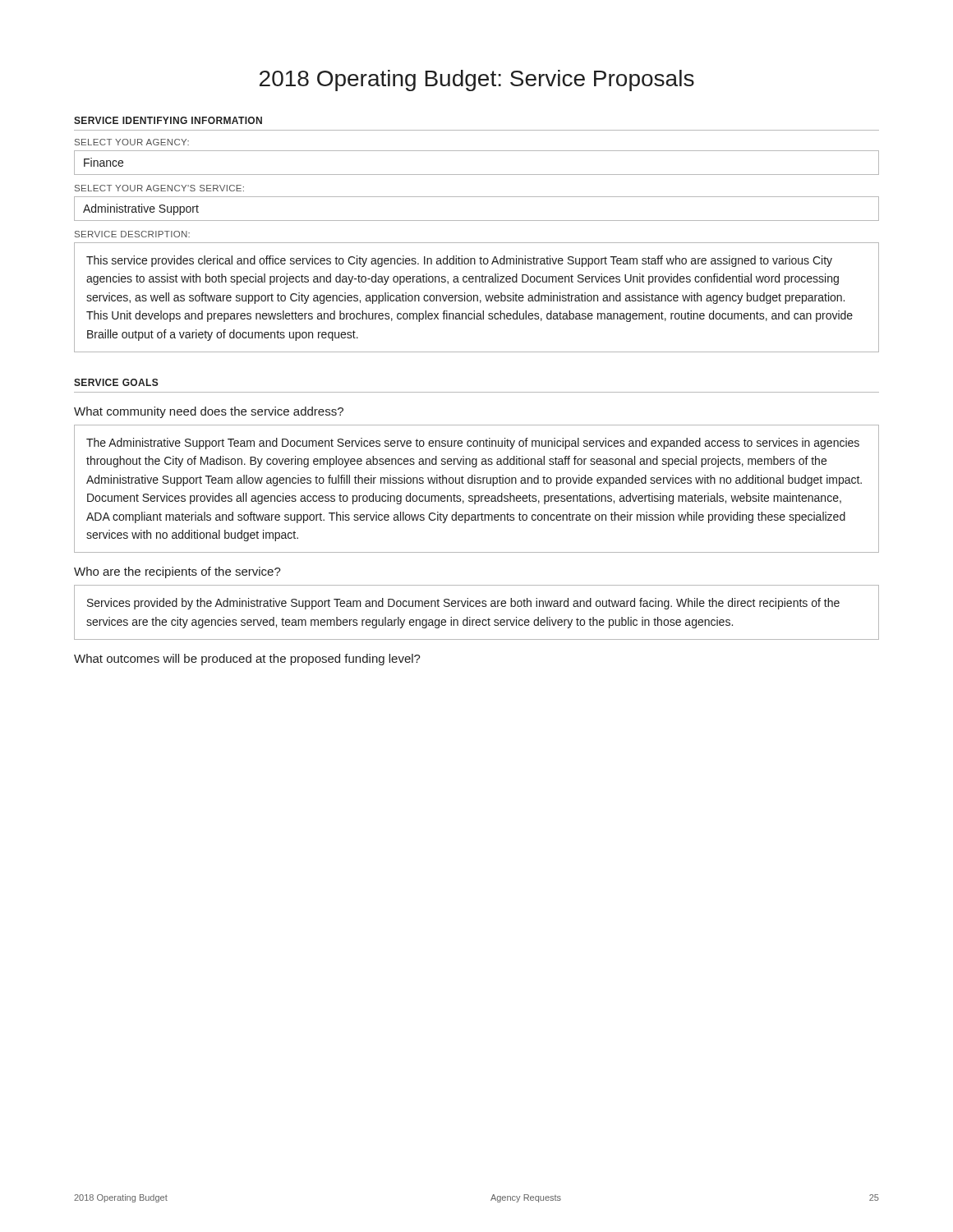953x1232 pixels.
Task: Find the region starting "SERVICE IDENTIFYING INFORMATION"
Action: tap(476, 123)
